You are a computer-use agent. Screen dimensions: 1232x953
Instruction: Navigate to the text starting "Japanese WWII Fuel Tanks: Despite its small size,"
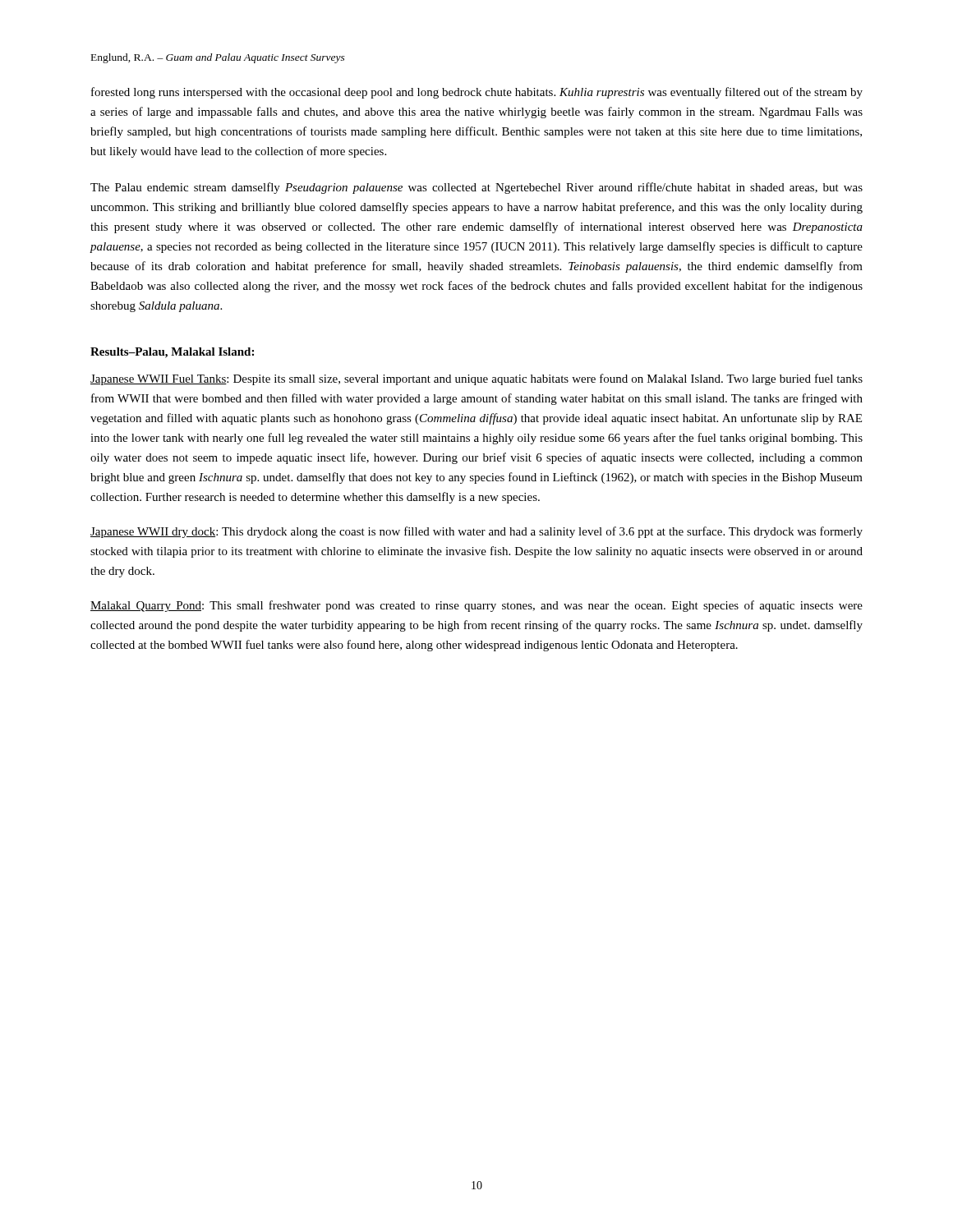[x=476, y=438]
